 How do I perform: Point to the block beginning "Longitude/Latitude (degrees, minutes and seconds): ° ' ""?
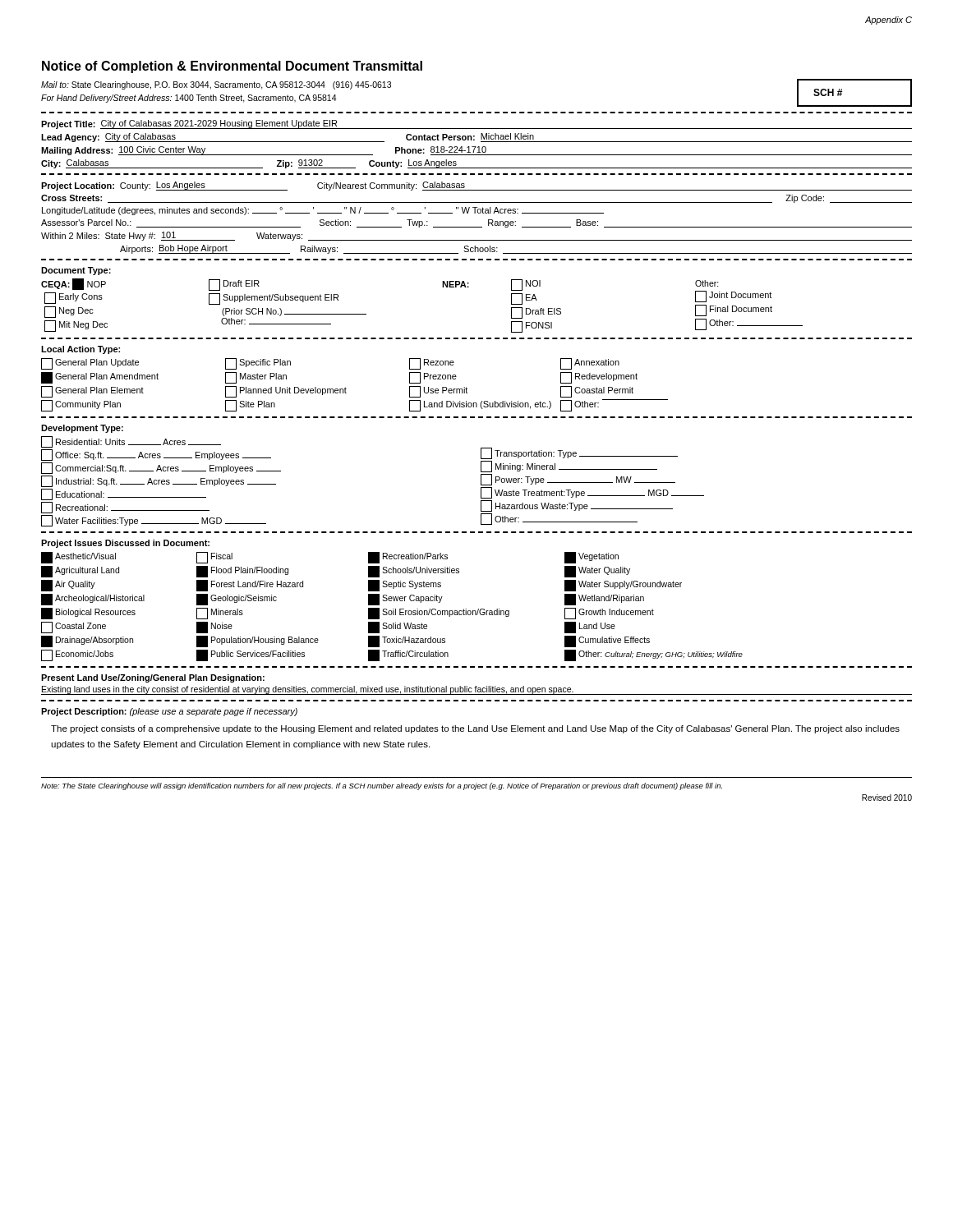coord(322,210)
